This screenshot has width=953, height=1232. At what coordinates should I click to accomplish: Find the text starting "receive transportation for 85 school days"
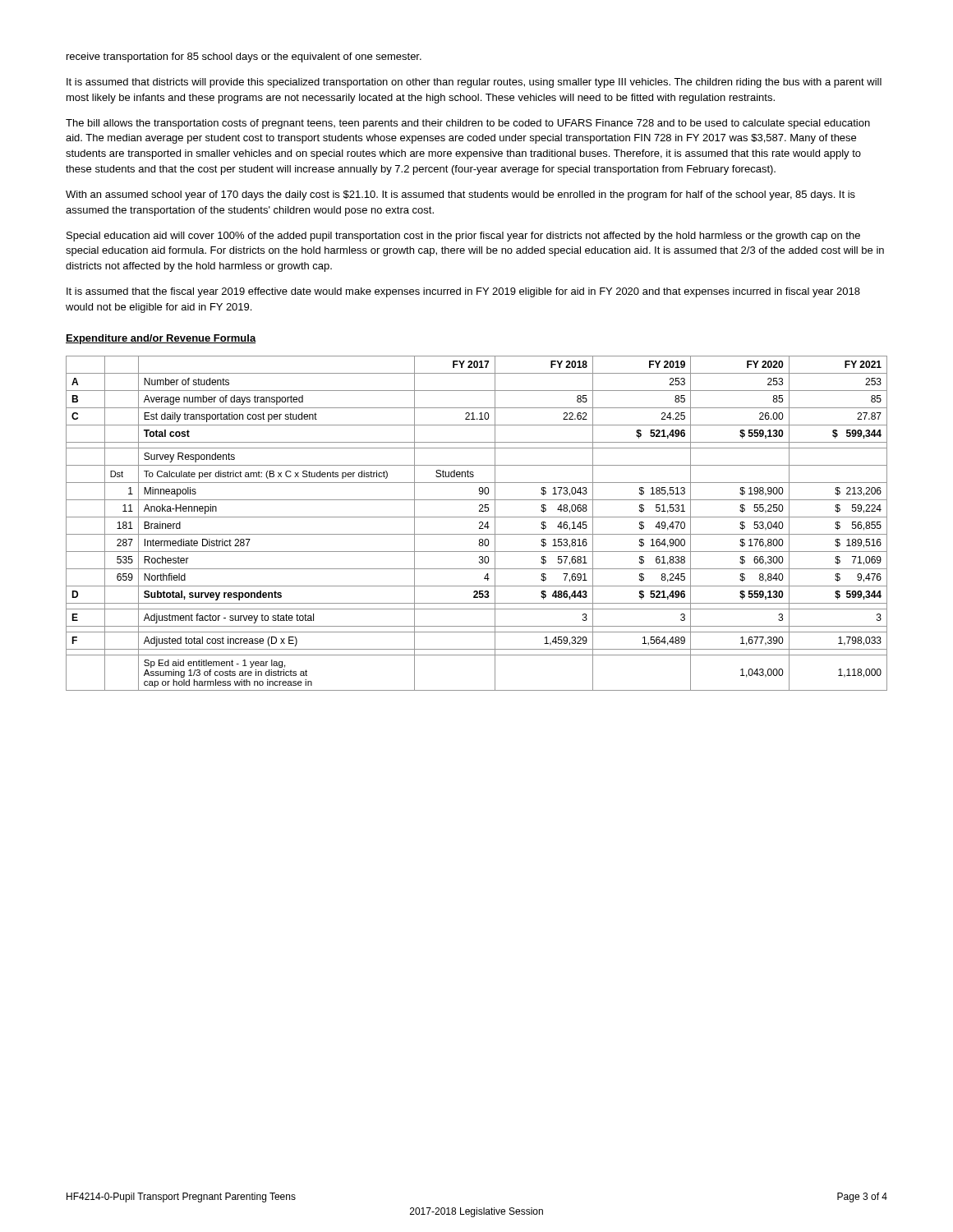pos(244,56)
